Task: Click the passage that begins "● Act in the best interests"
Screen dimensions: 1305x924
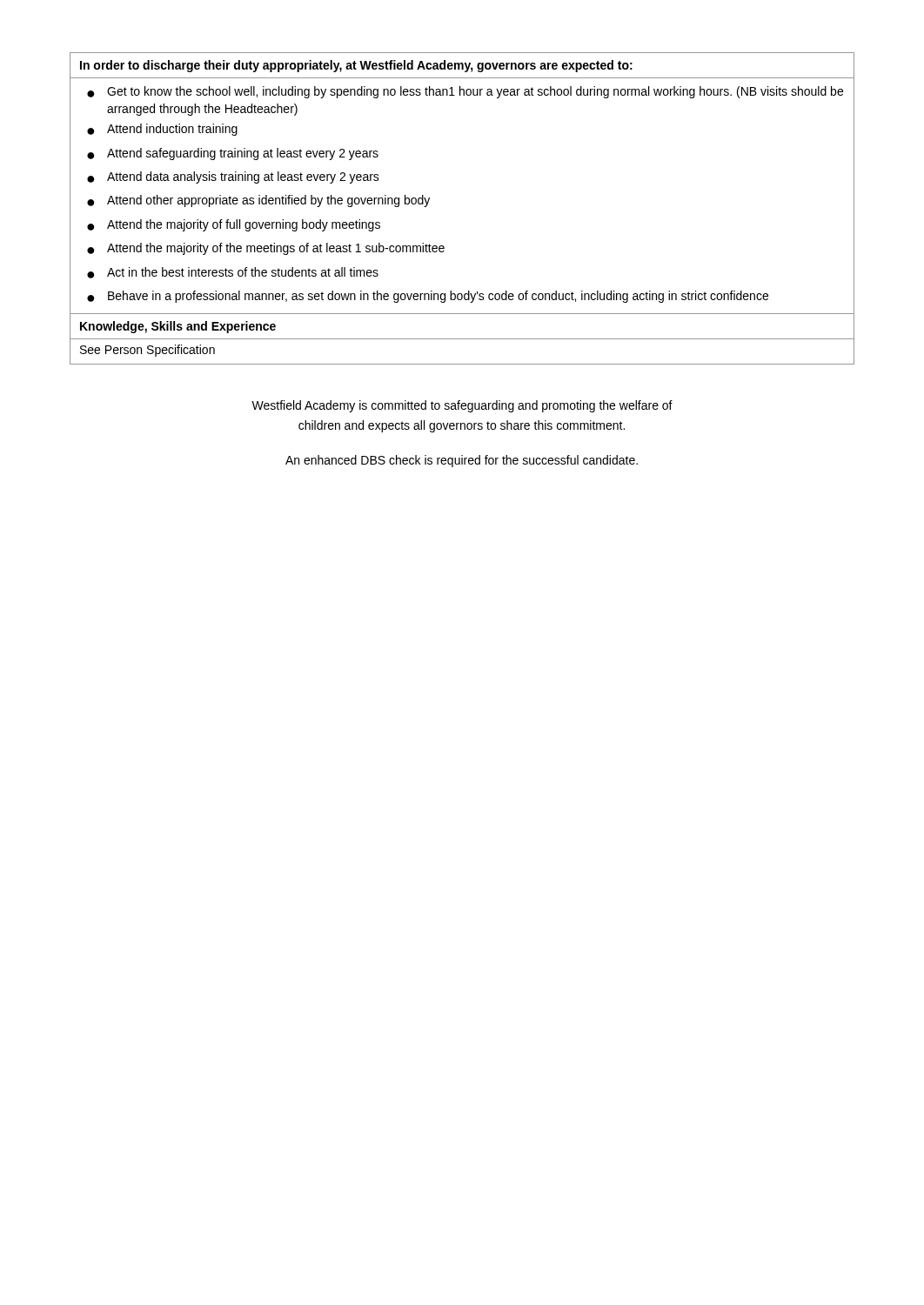Action: coord(233,273)
